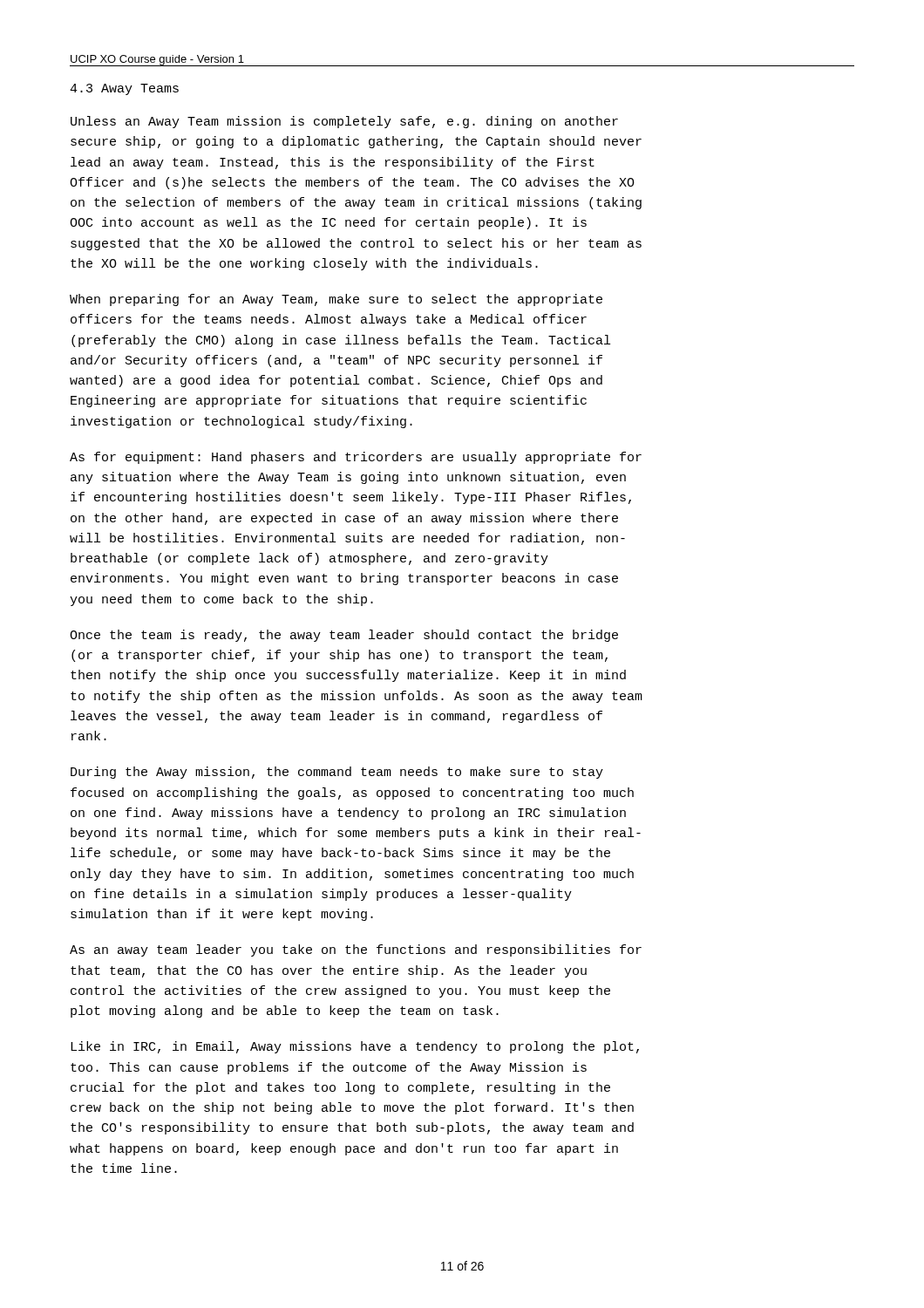Navigate to the block starting "As an away team leader you take on"
Screen dimensions: 1308x924
(x=356, y=982)
